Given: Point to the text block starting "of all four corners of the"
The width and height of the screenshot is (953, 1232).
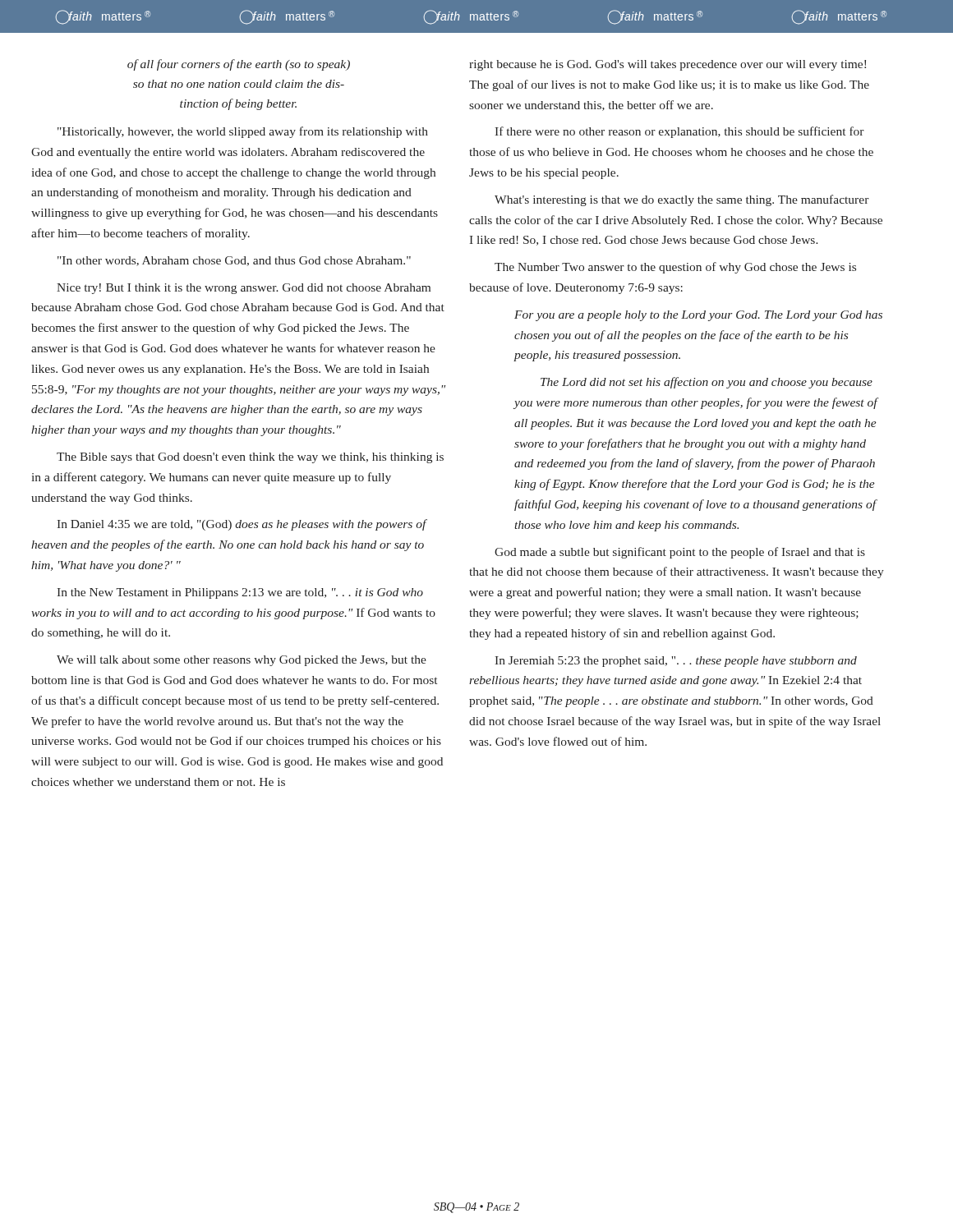Looking at the screenshot, I should [239, 83].
